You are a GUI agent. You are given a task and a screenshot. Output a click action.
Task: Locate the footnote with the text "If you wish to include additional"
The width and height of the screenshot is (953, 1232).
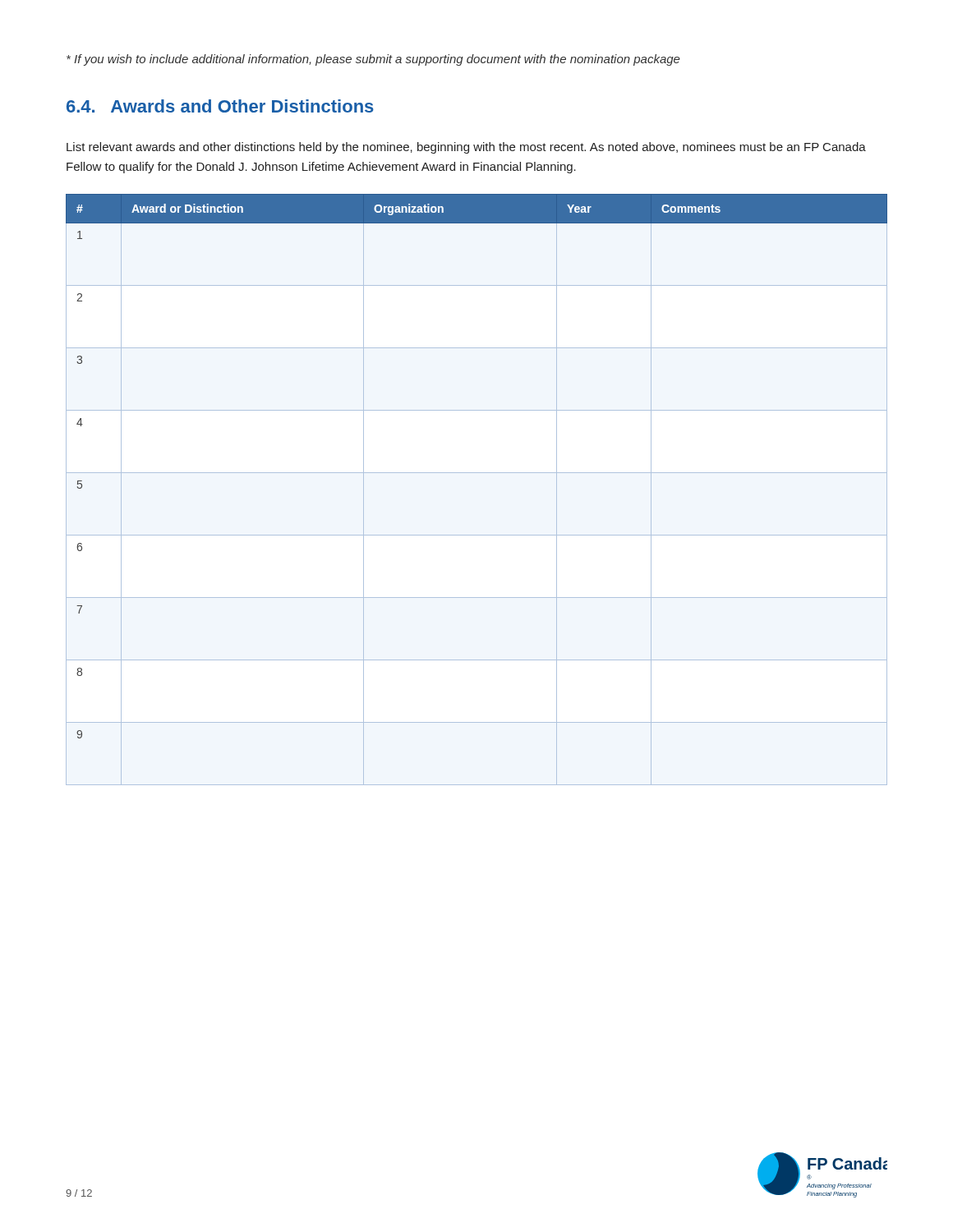[373, 59]
